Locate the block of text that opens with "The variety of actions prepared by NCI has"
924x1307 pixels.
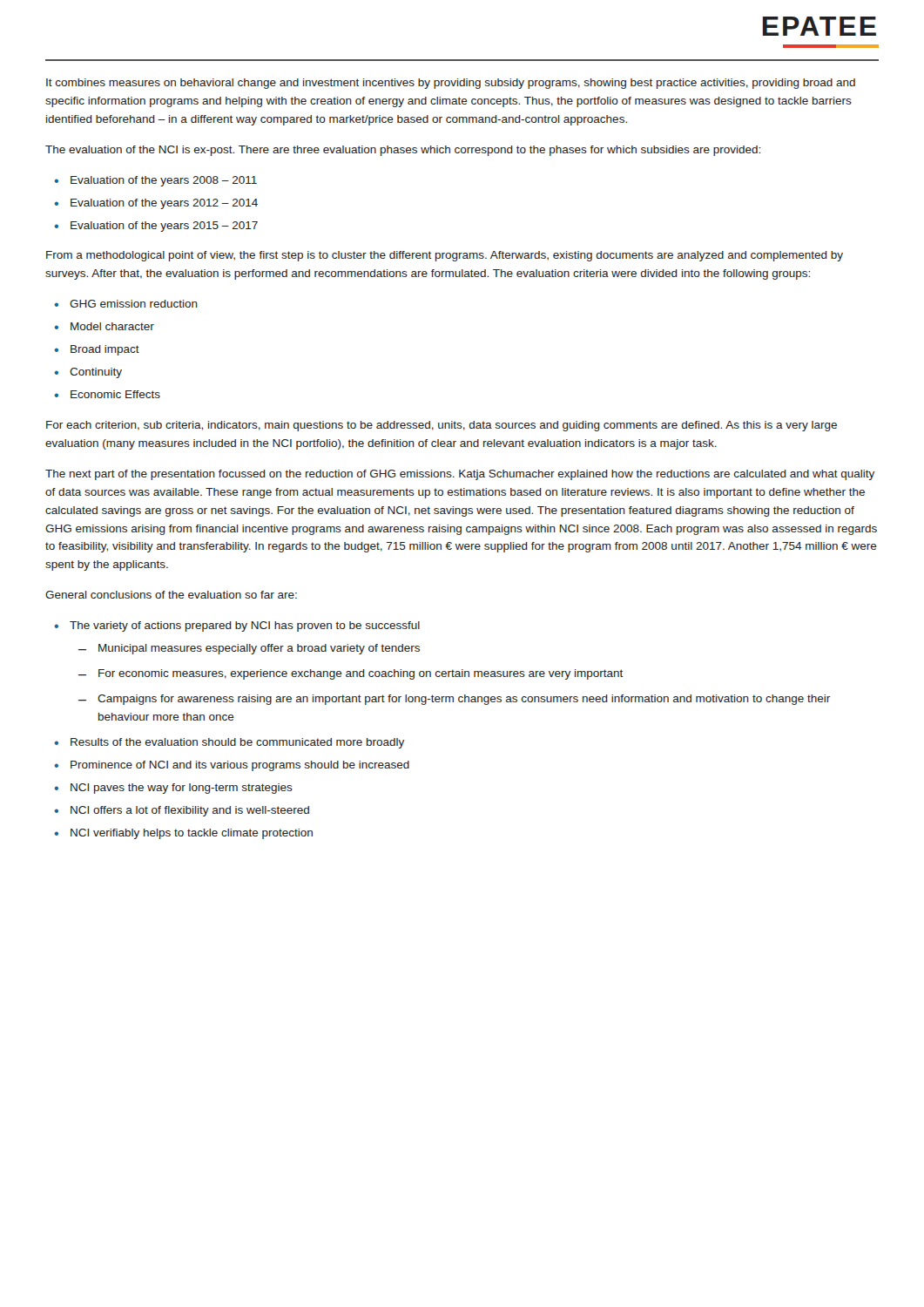tap(474, 673)
